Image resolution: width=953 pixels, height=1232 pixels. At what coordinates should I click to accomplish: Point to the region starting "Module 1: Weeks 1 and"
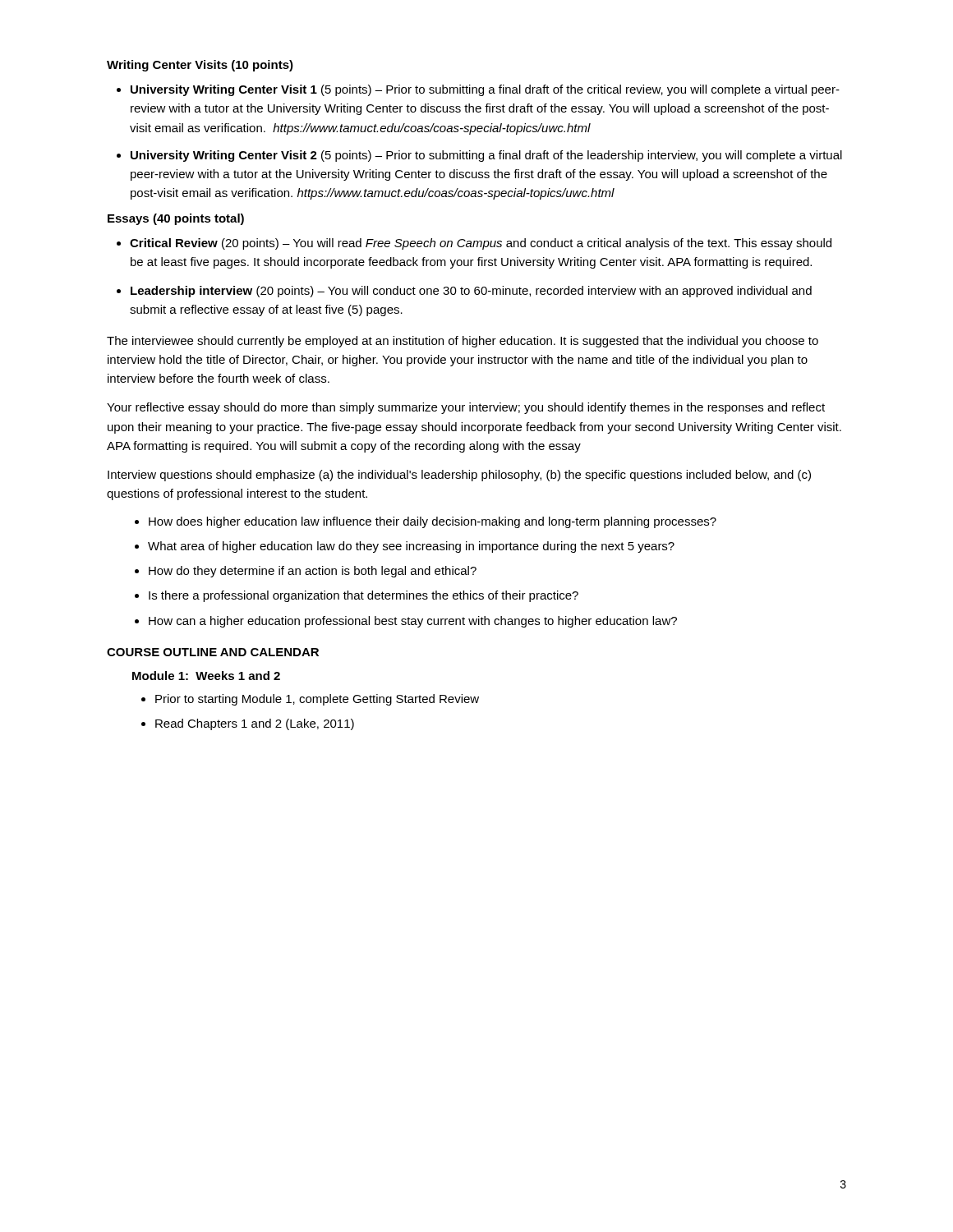coord(206,675)
